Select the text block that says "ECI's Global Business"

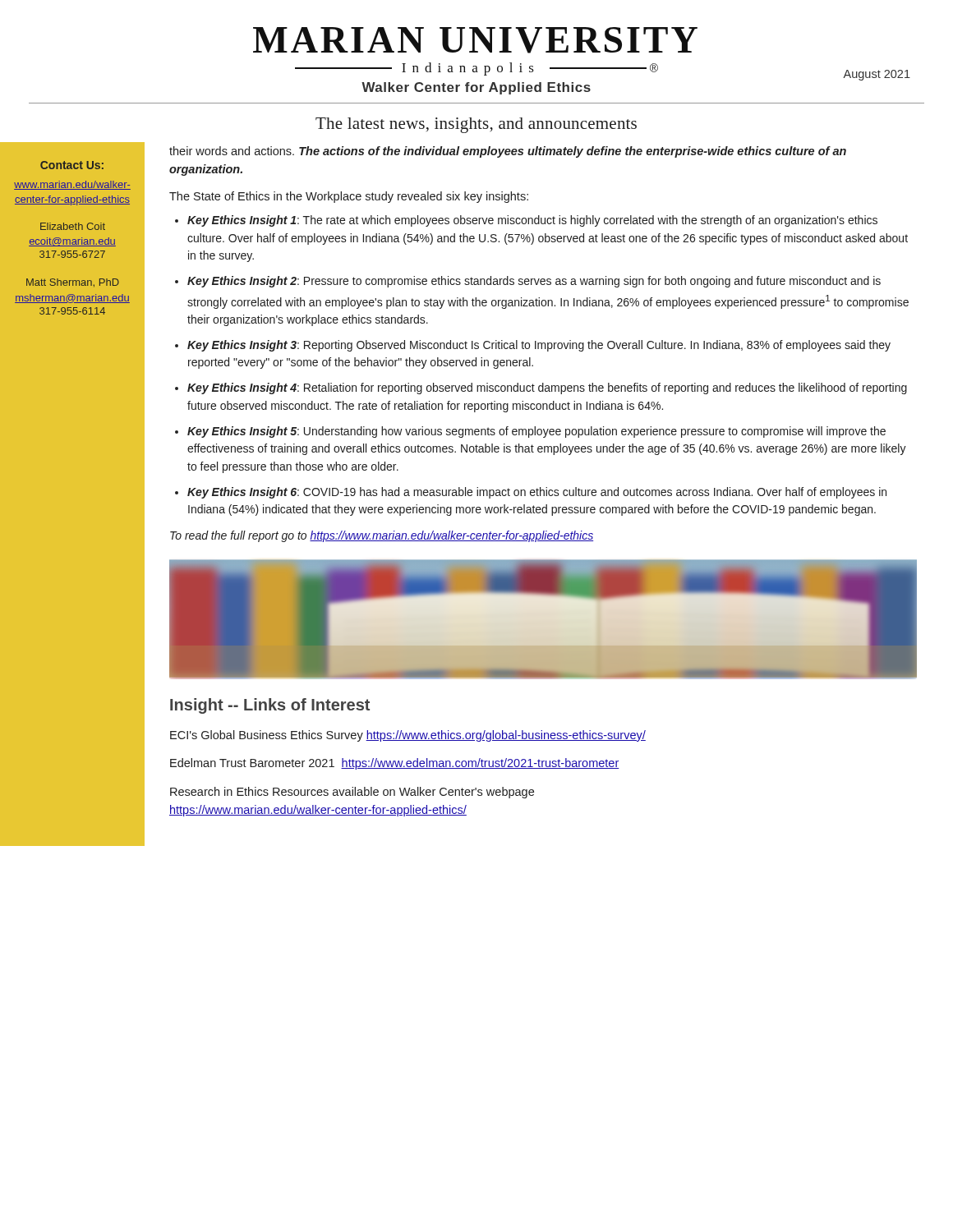point(407,735)
